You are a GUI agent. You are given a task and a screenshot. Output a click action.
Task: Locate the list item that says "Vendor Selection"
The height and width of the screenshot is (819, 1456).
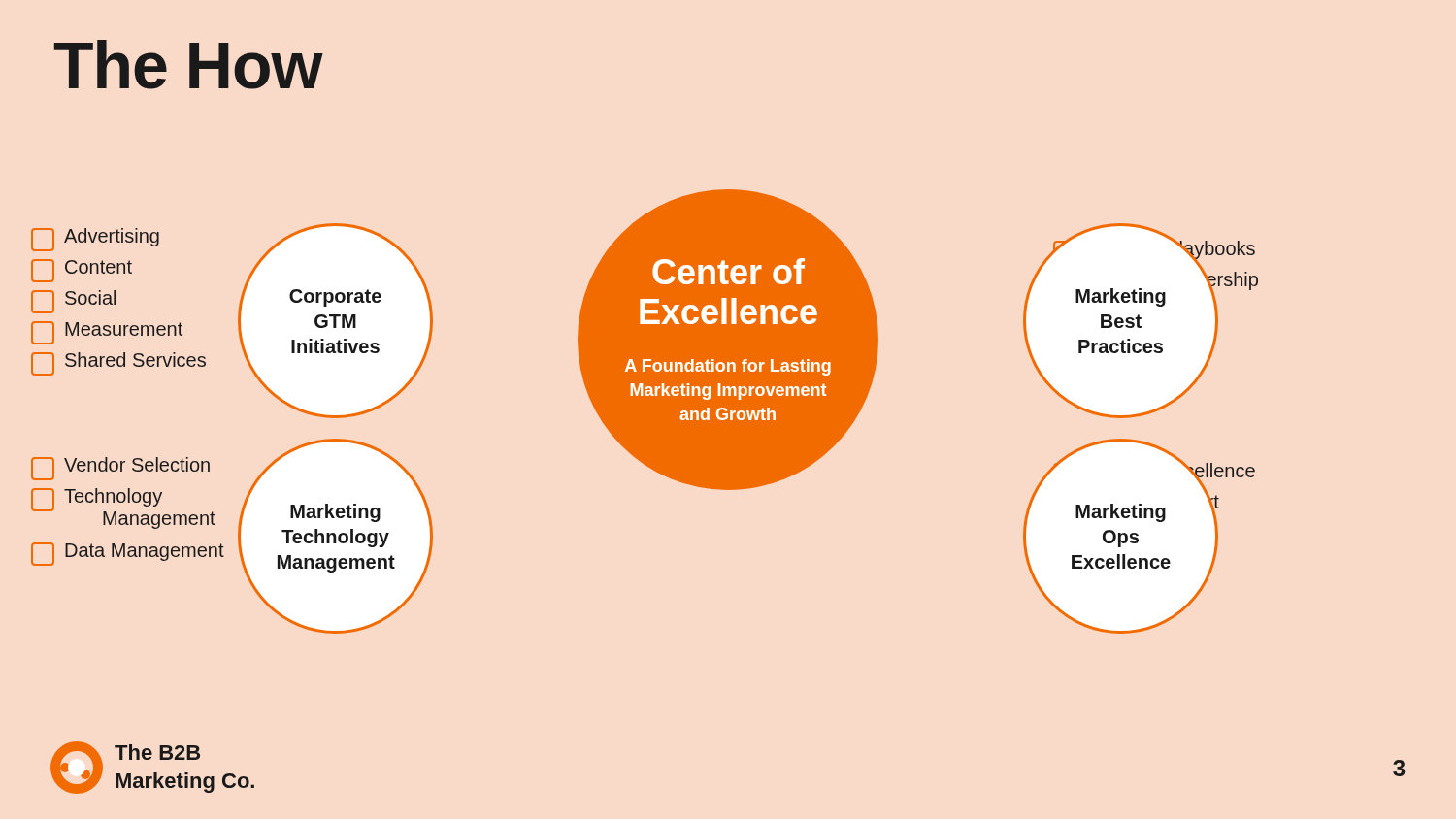[121, 467]
